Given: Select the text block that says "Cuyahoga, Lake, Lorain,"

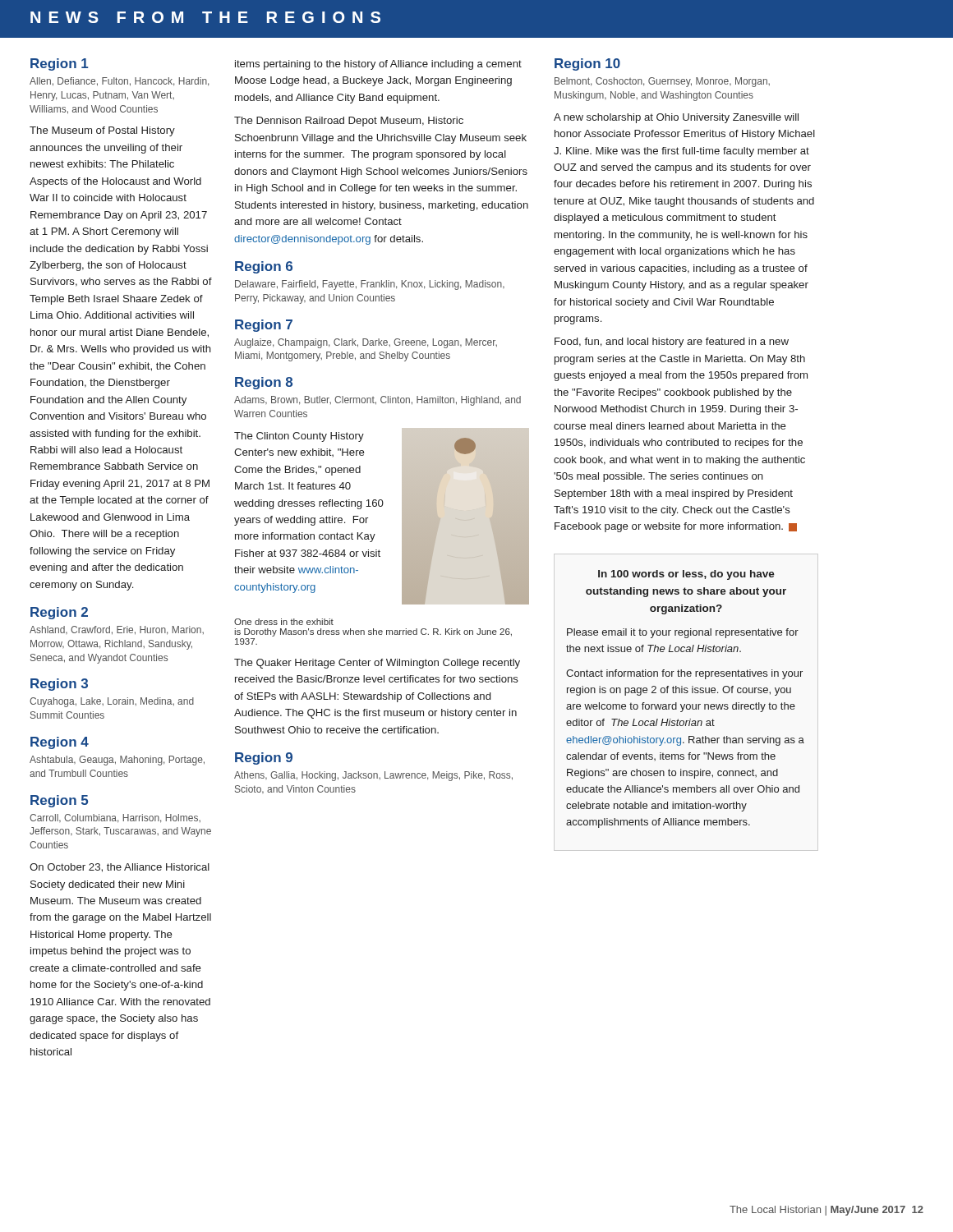Looking at the screenshot, I should tap(112, 709).
